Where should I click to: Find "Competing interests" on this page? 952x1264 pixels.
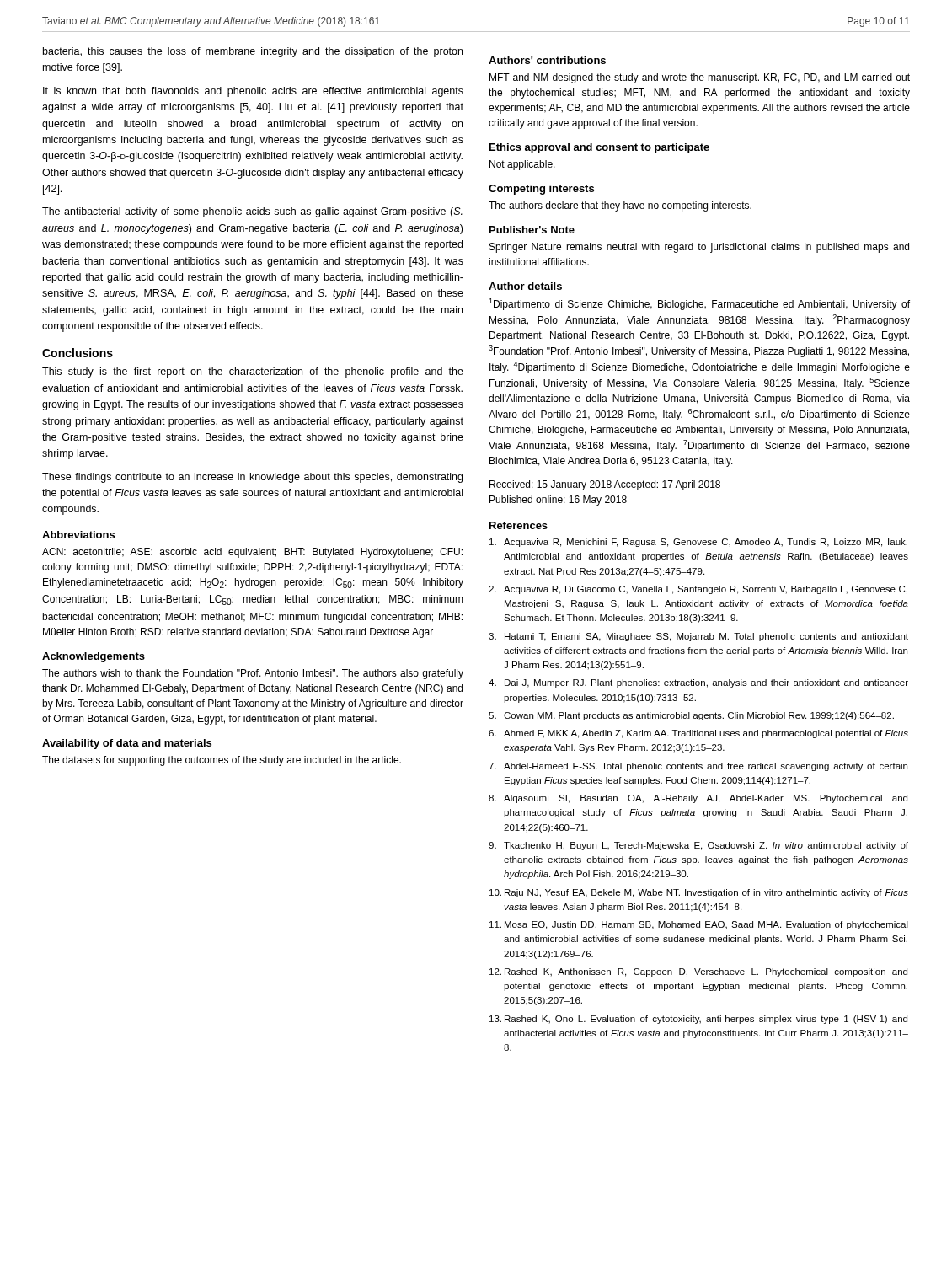(542, 188)
